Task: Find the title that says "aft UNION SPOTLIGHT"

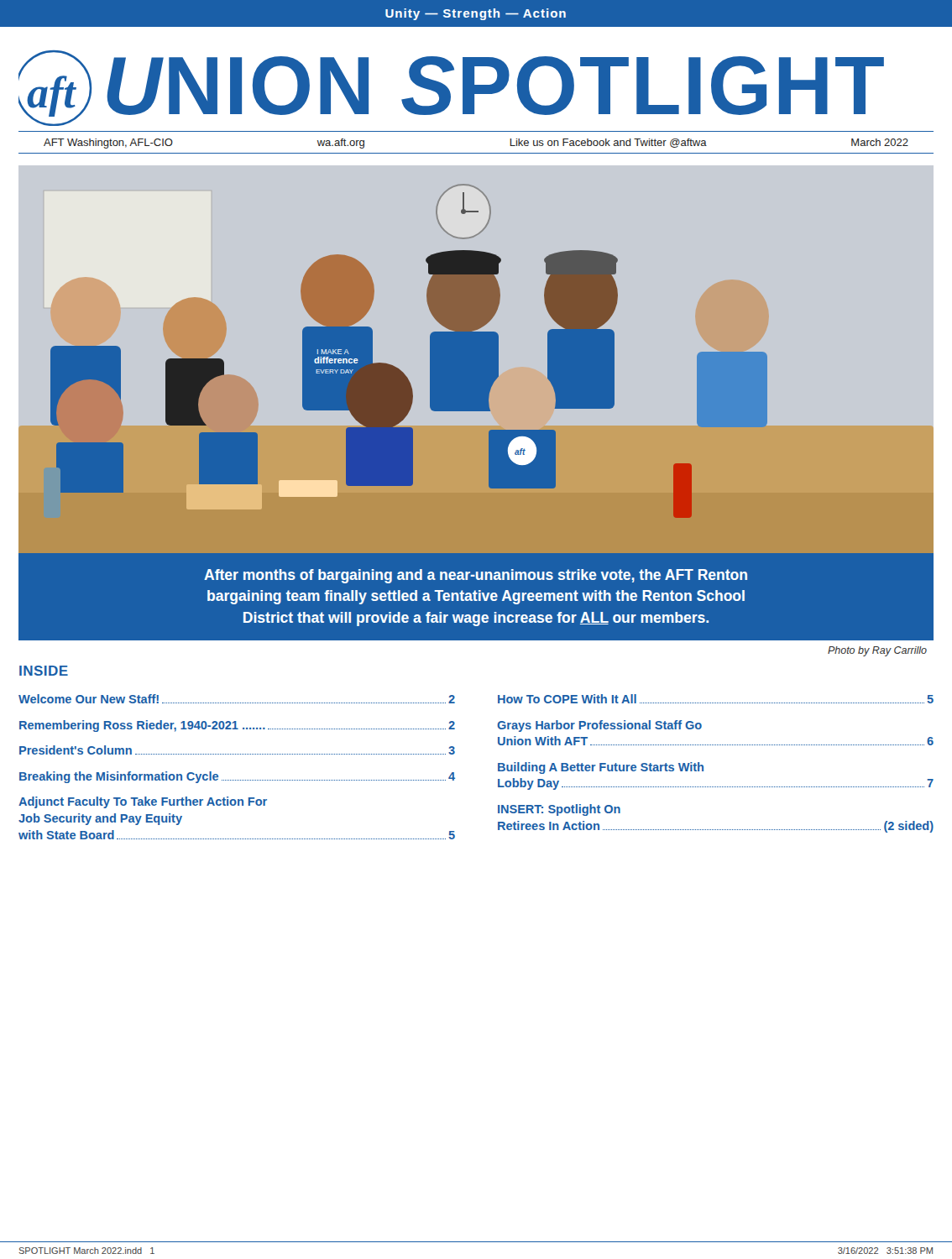Action: 476,82
